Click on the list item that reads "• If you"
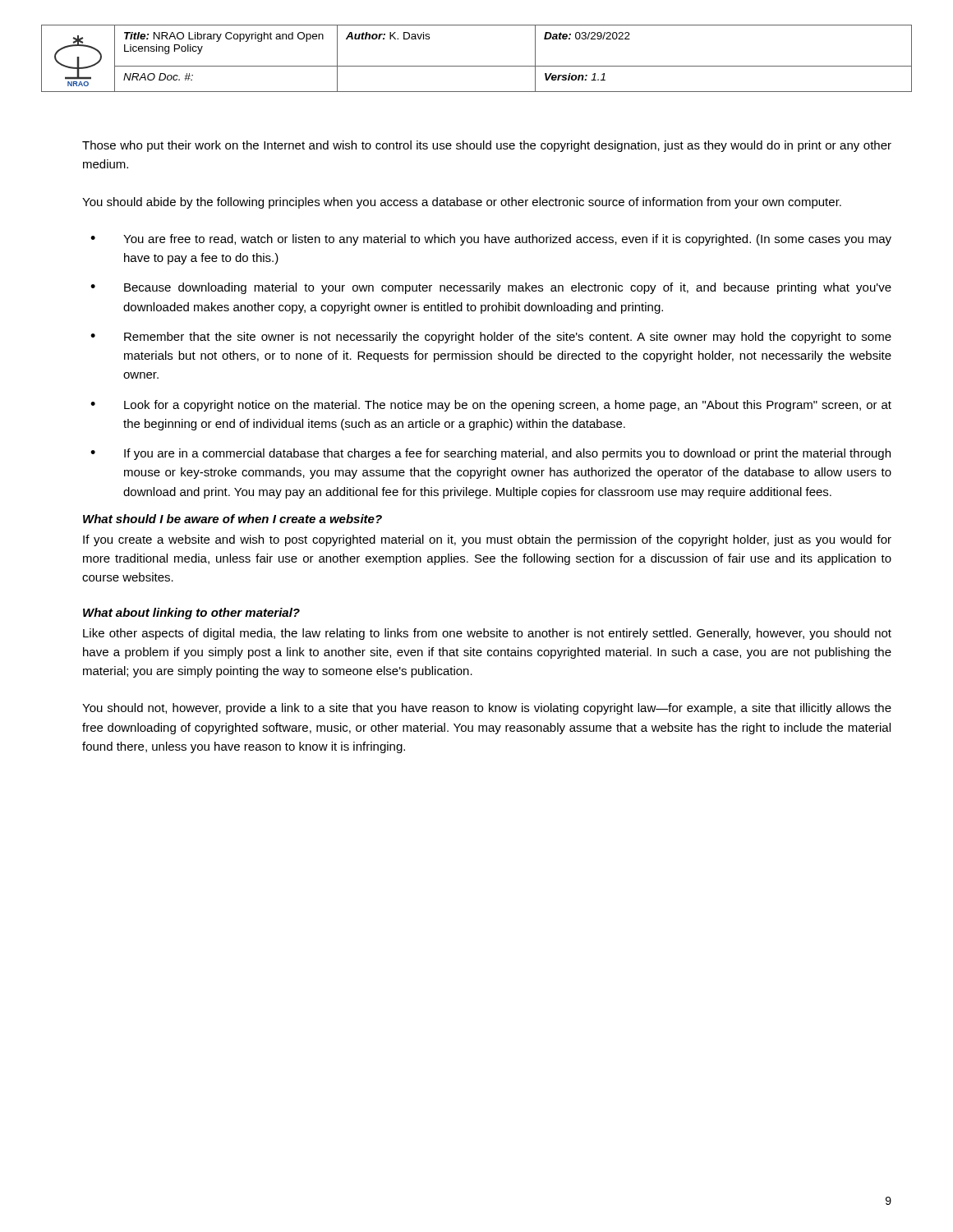The width and height of the screenshot is (953, 1232). tap(507, 472)
